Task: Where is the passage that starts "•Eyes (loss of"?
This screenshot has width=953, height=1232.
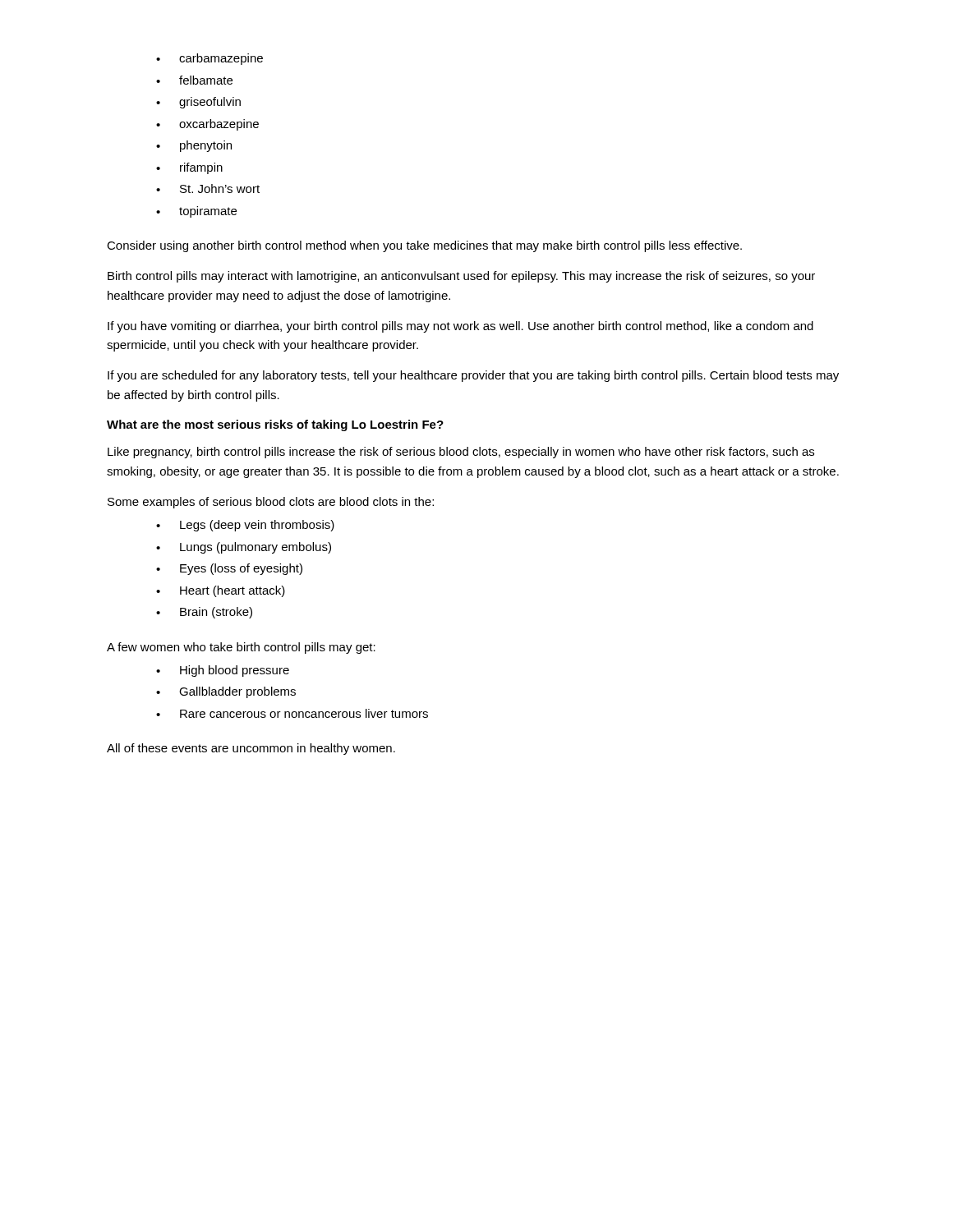Action: [230, 569]
